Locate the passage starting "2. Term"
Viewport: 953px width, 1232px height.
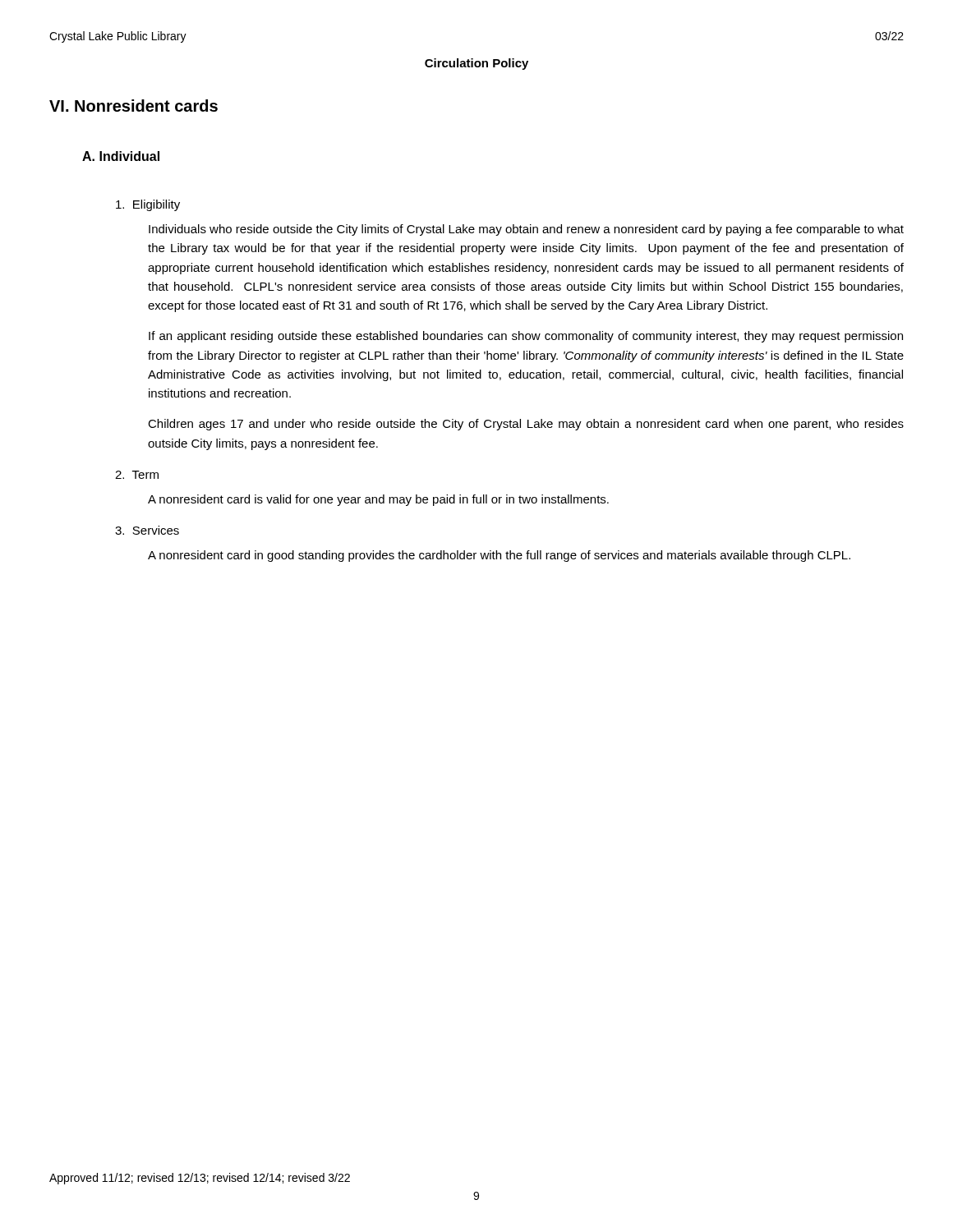click(137, 474)
